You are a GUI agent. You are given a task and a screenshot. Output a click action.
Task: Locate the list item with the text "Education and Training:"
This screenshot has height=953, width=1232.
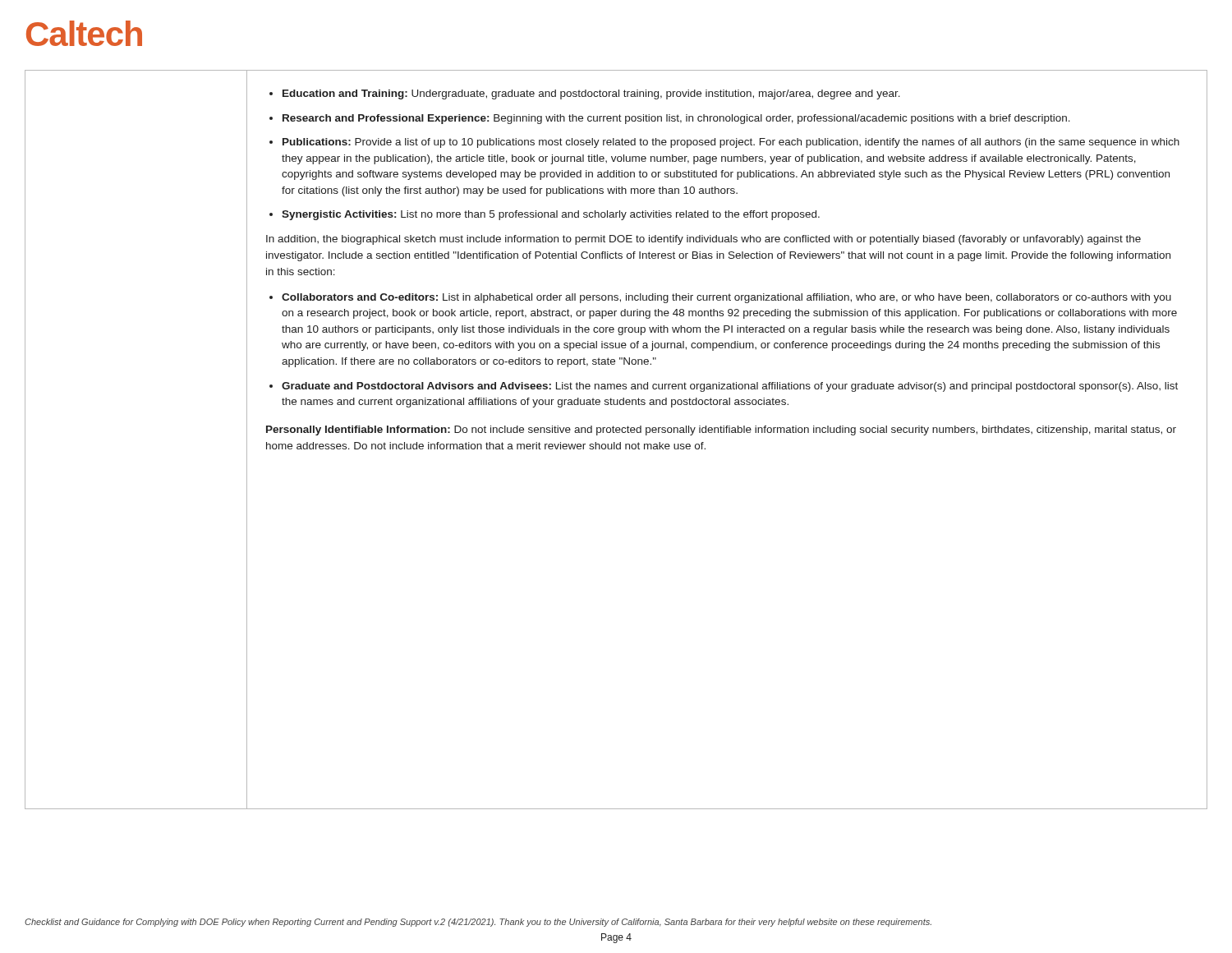tap(591, 93)
